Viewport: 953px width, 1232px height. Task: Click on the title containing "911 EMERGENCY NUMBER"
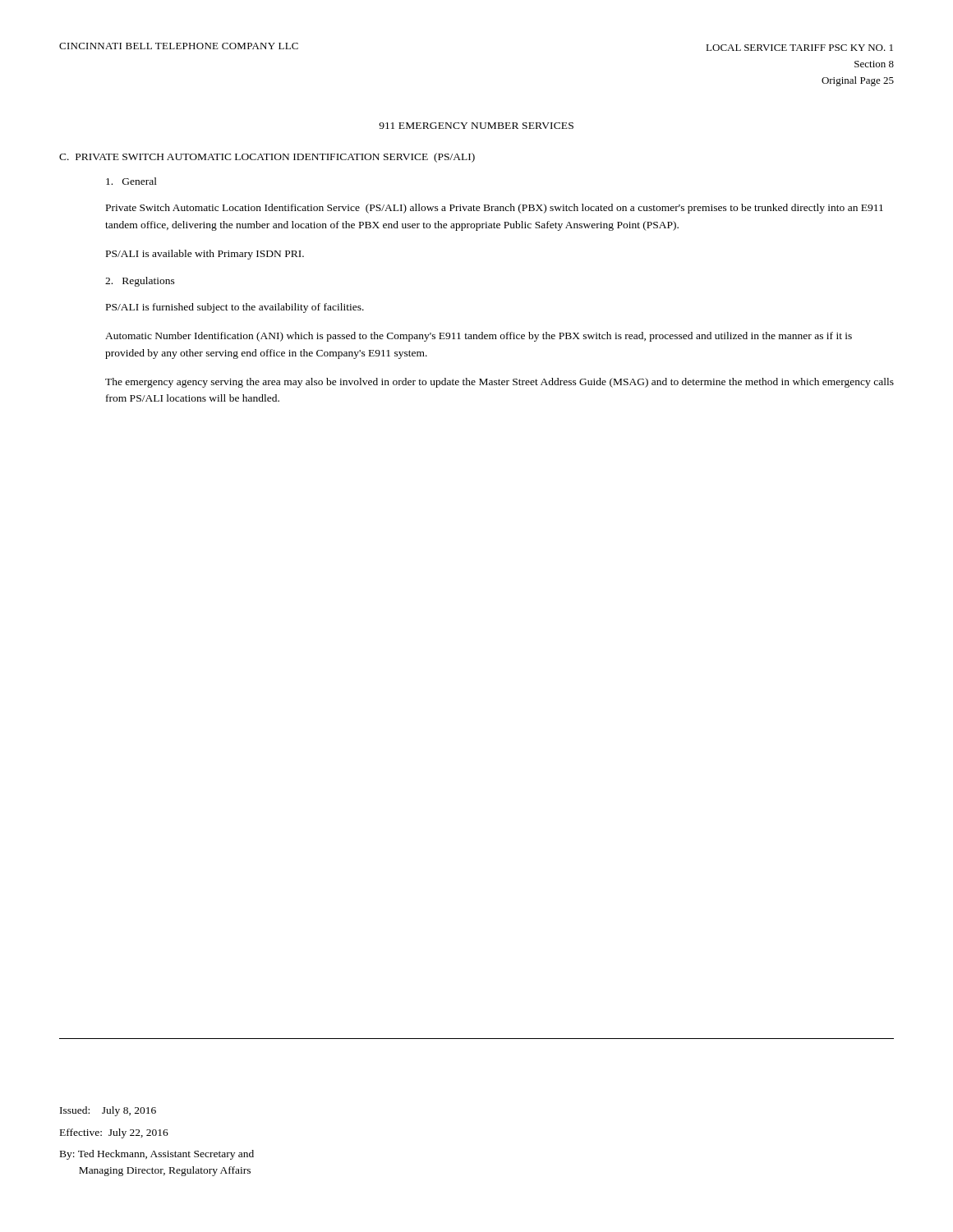coord(476,125)
